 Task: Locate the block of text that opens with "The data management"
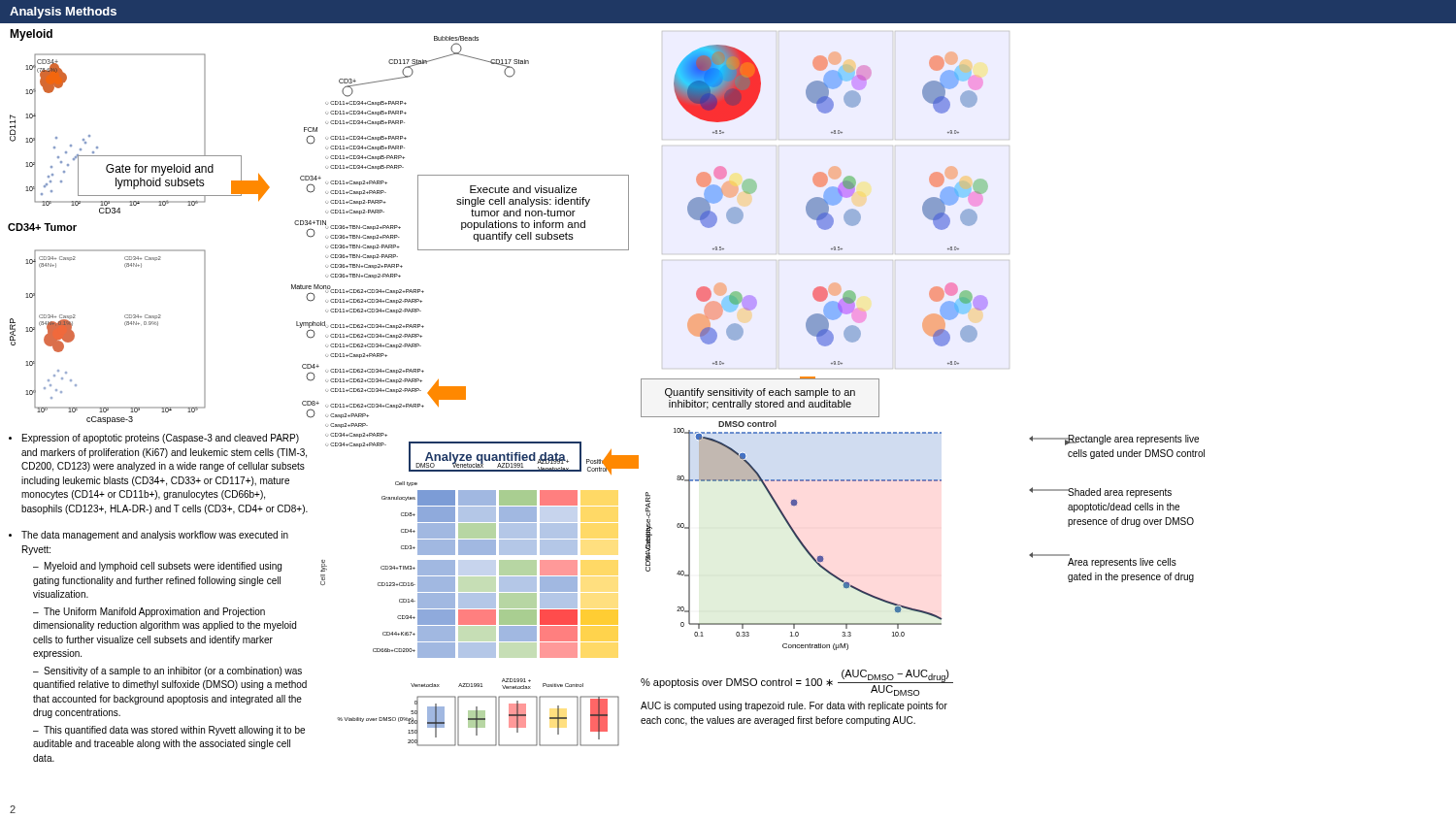158,647
